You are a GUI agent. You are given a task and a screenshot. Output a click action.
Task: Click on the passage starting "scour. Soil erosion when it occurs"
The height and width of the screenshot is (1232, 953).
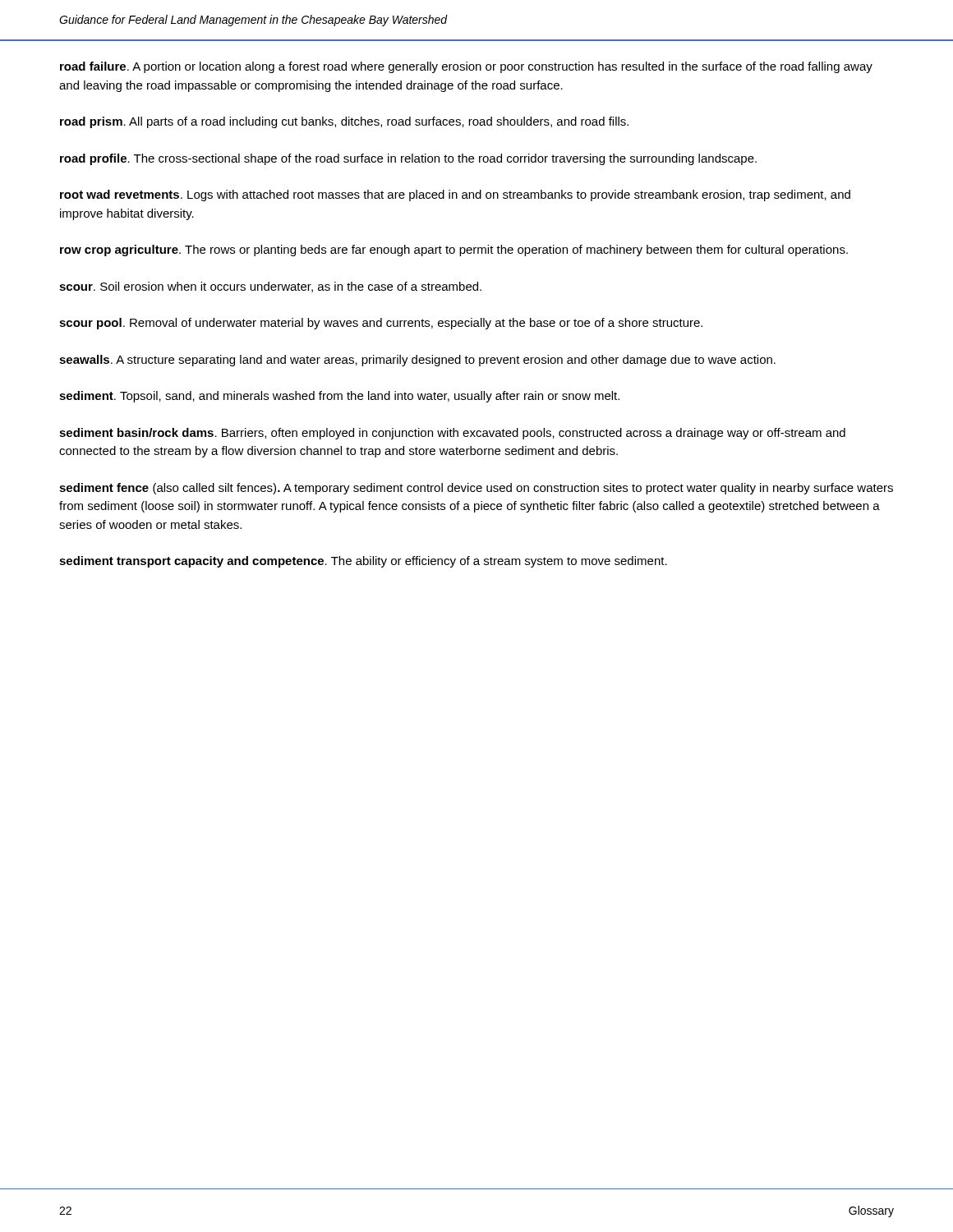tap(271, 286)
